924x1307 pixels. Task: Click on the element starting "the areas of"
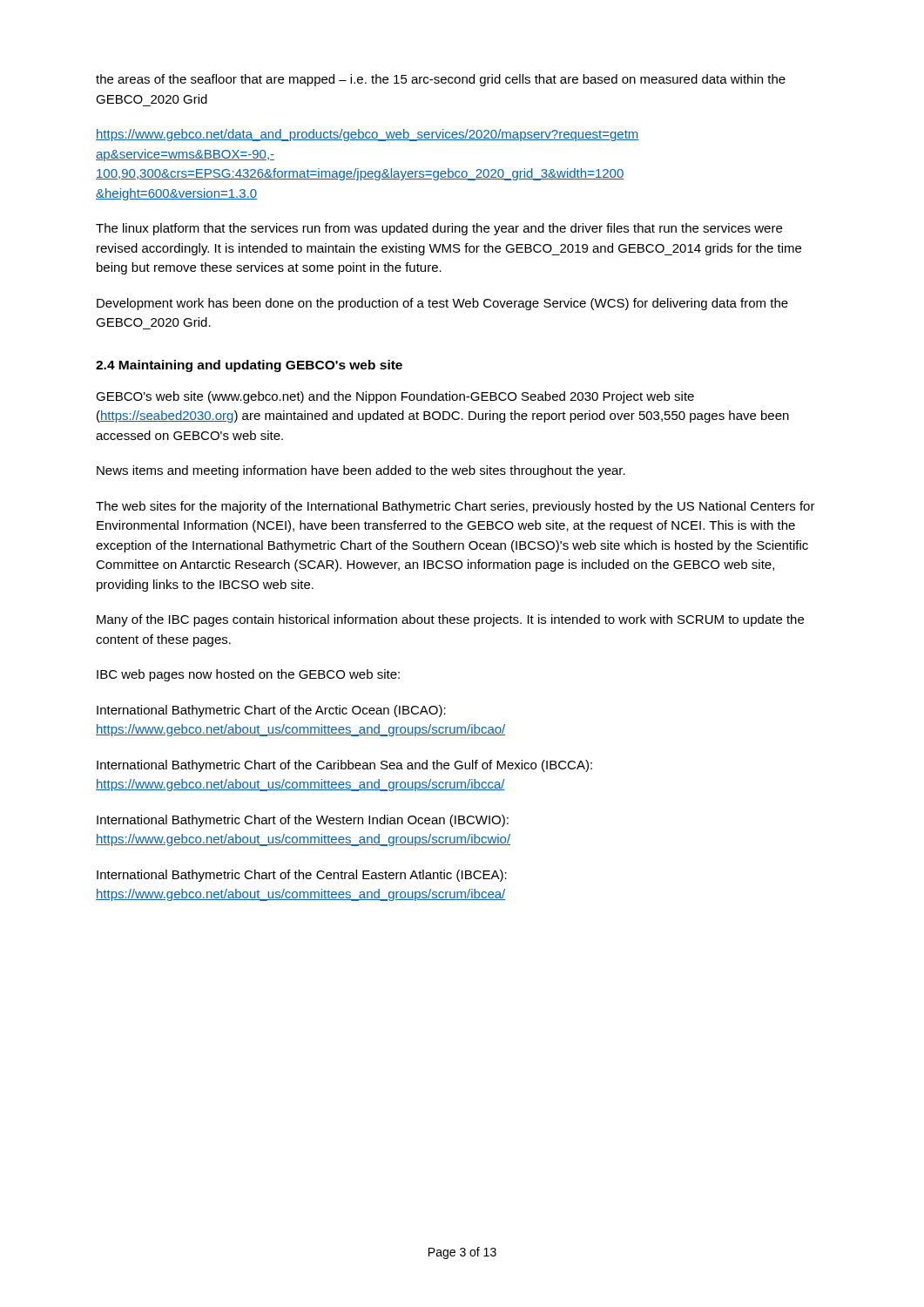tap(441, 89)
